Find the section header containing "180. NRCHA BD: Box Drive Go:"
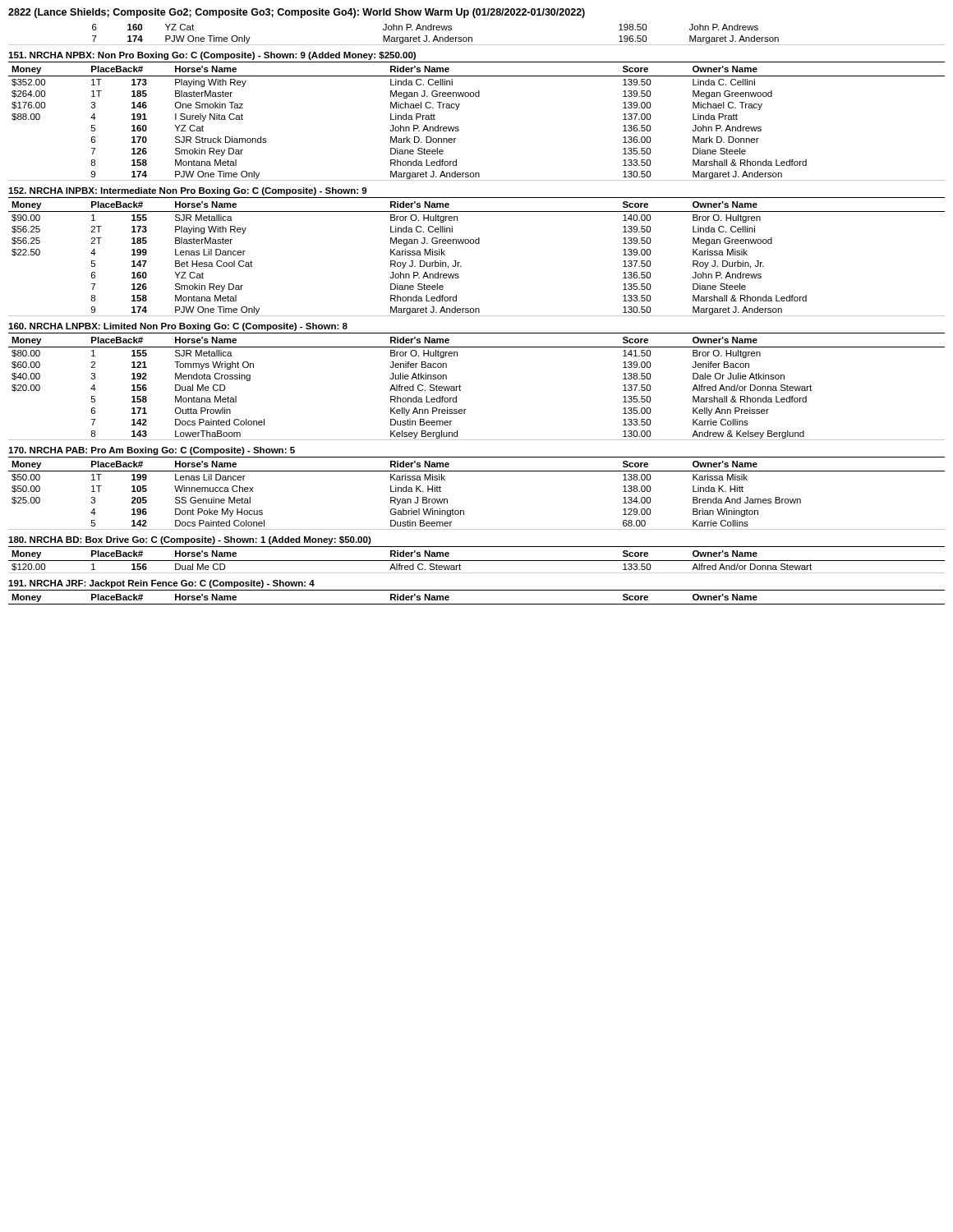 (190, 540)
